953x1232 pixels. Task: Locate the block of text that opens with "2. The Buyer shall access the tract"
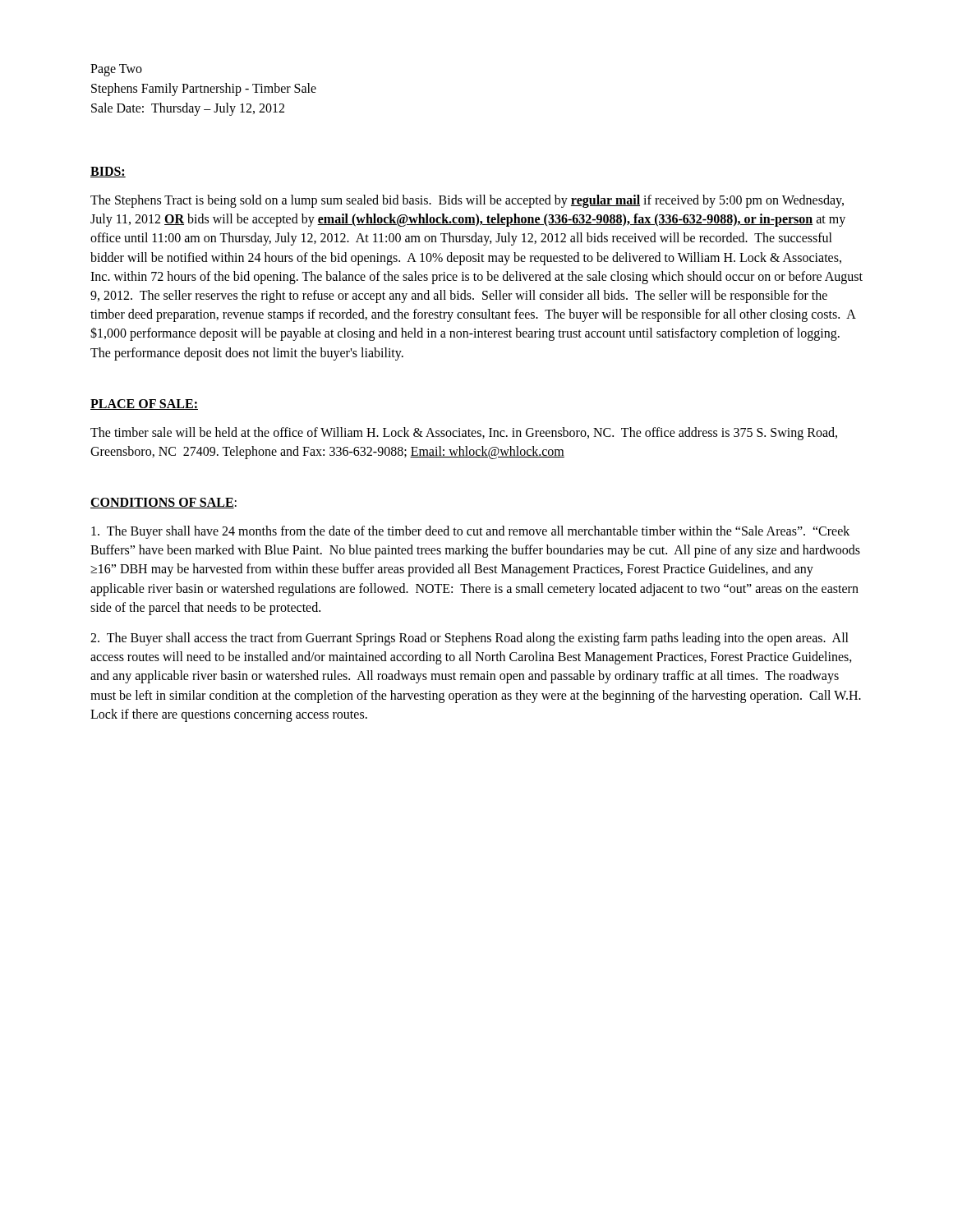[x=476, y=676]
